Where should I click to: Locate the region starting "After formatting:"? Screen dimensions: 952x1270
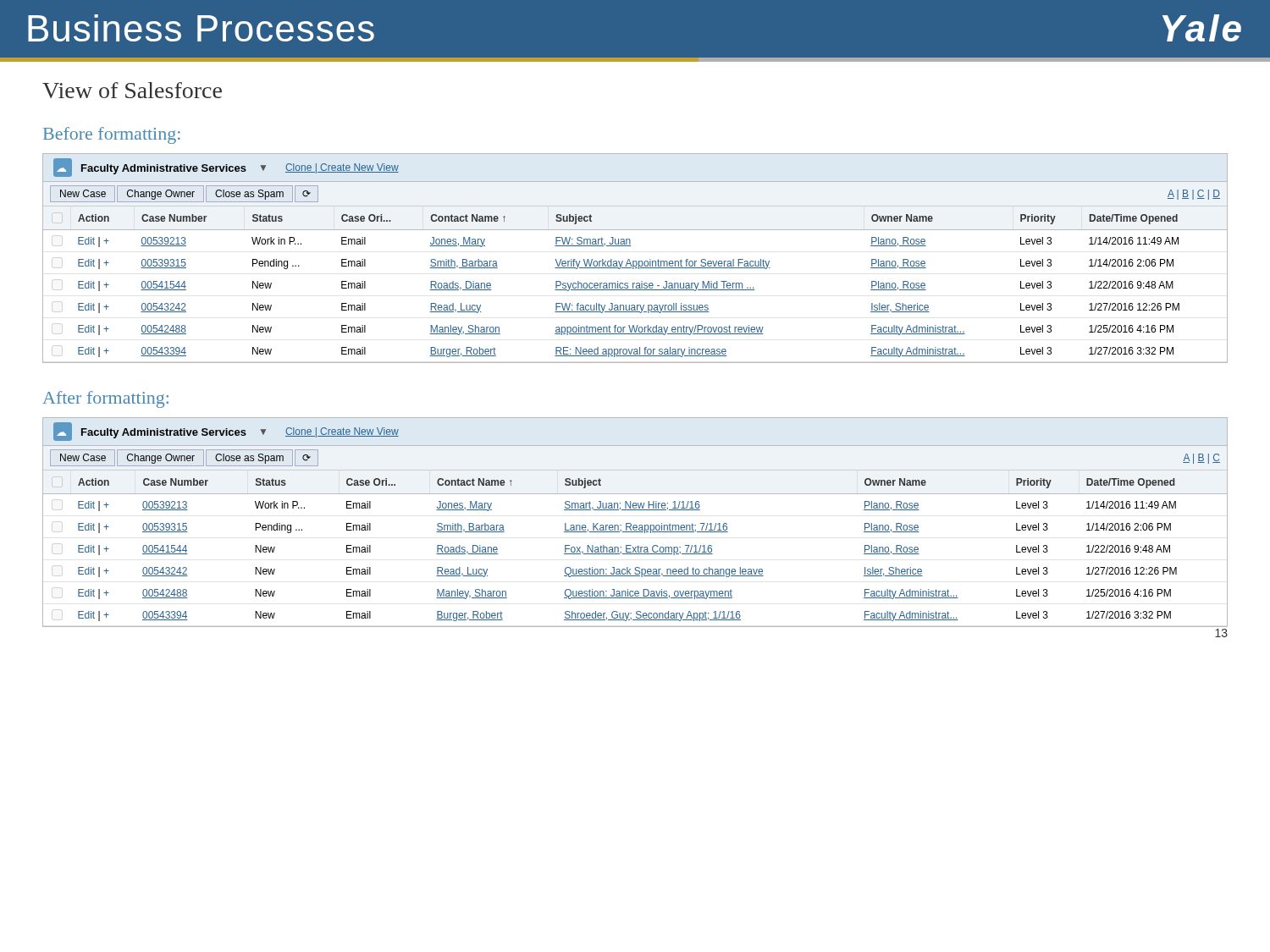click(106, 397)
